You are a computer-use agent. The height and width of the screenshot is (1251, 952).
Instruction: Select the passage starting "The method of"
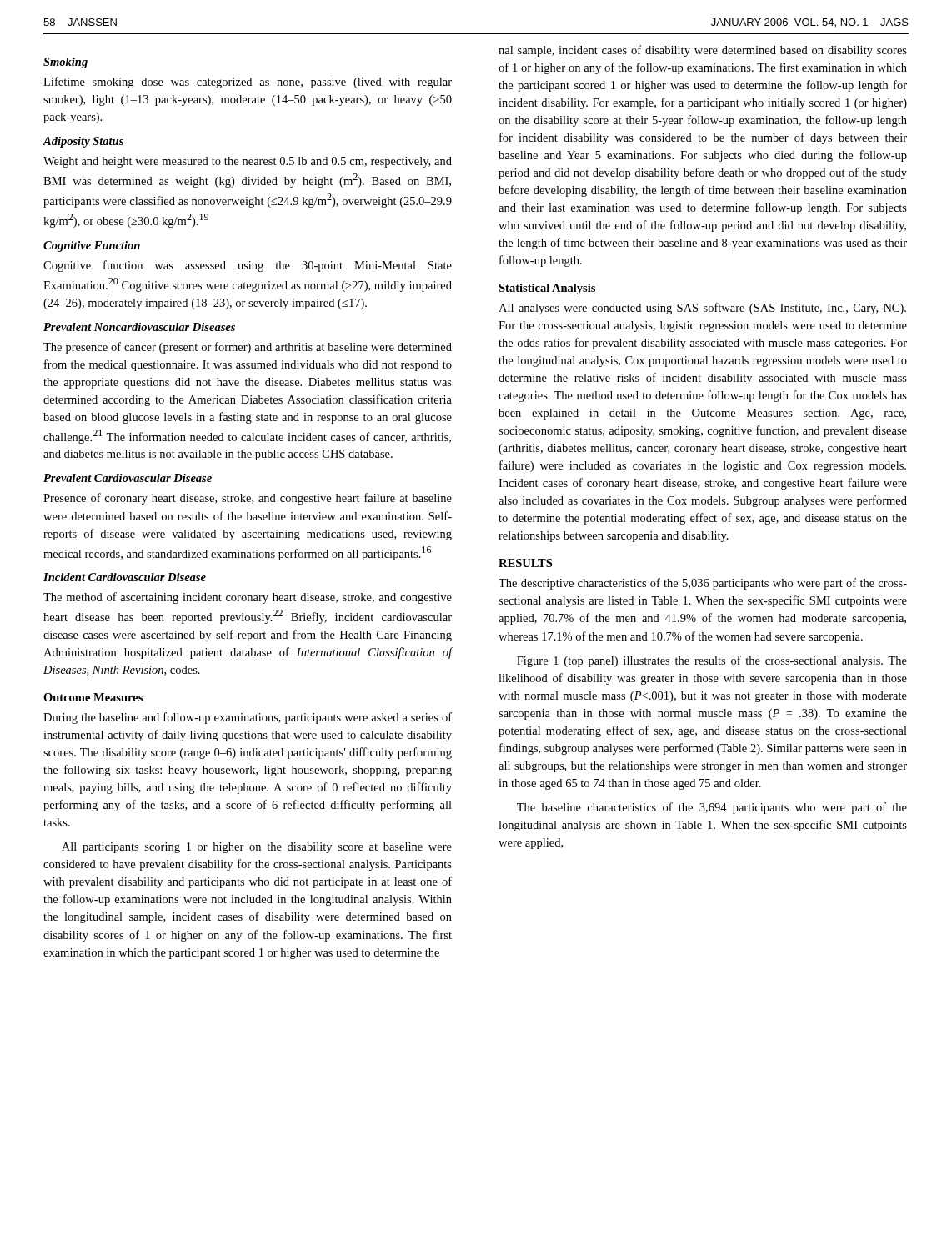point(248,634)
